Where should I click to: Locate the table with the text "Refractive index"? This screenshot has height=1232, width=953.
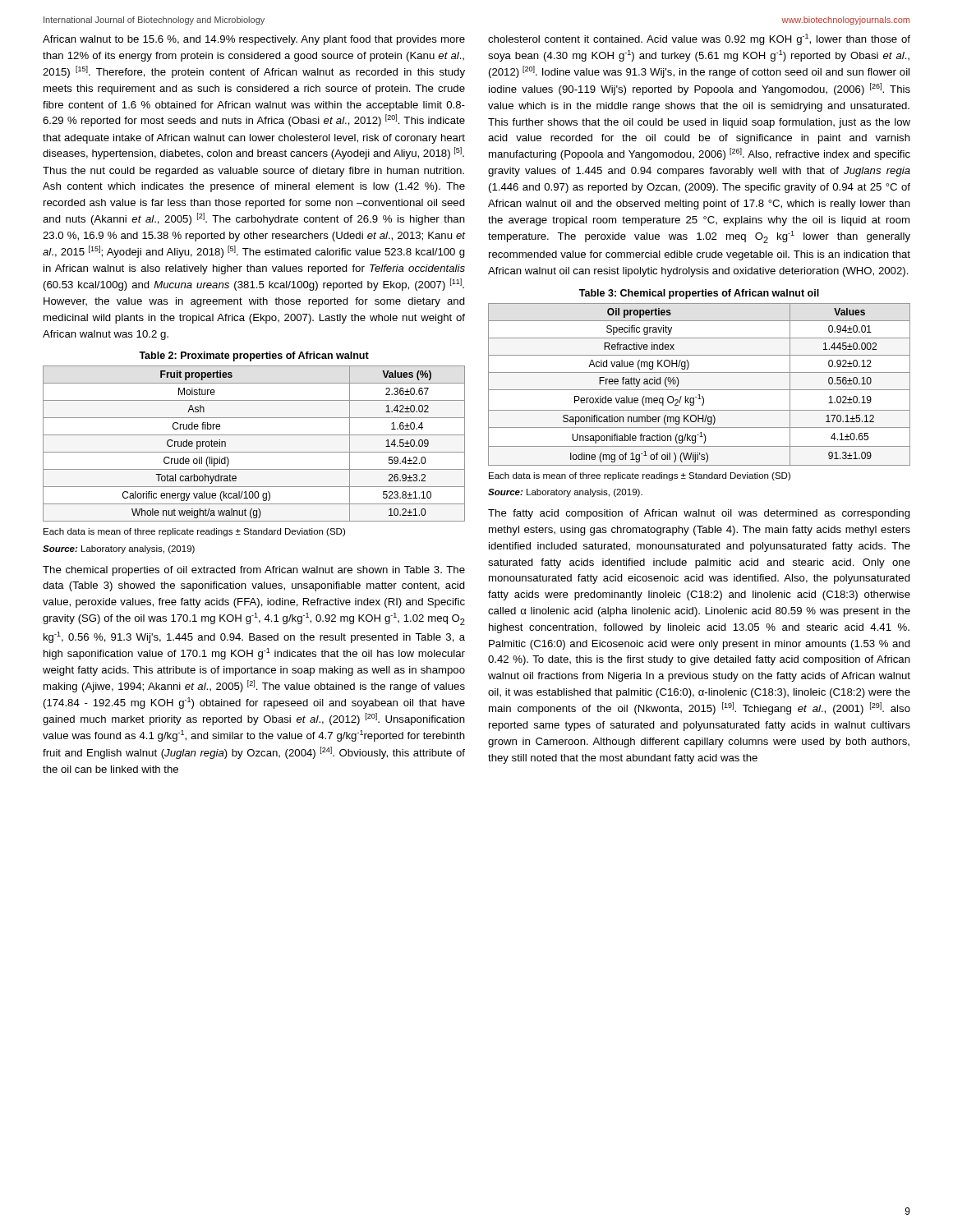(699, 384)
